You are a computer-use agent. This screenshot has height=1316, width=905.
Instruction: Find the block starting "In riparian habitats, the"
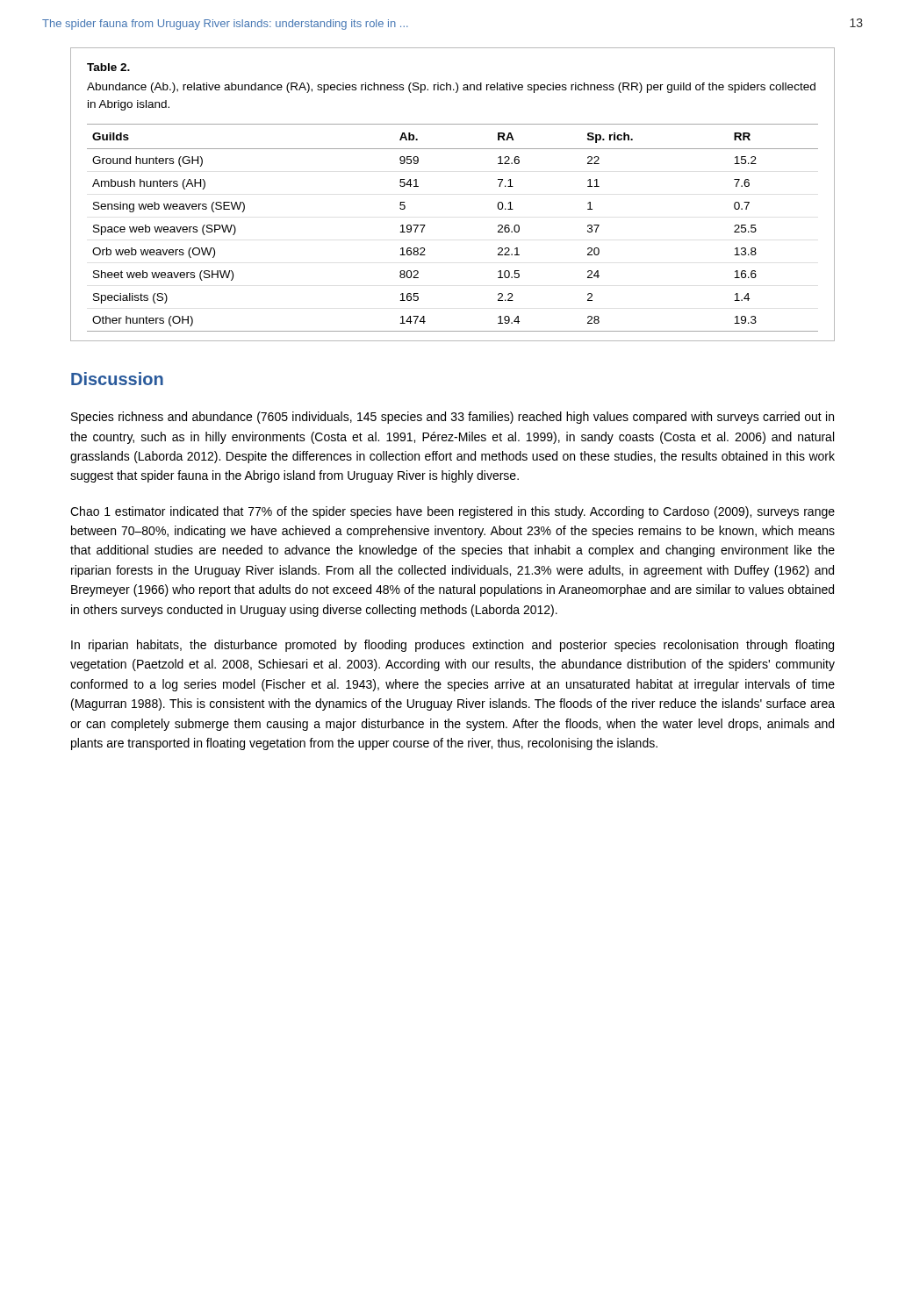pyautogui.click(x=452, y=694)
